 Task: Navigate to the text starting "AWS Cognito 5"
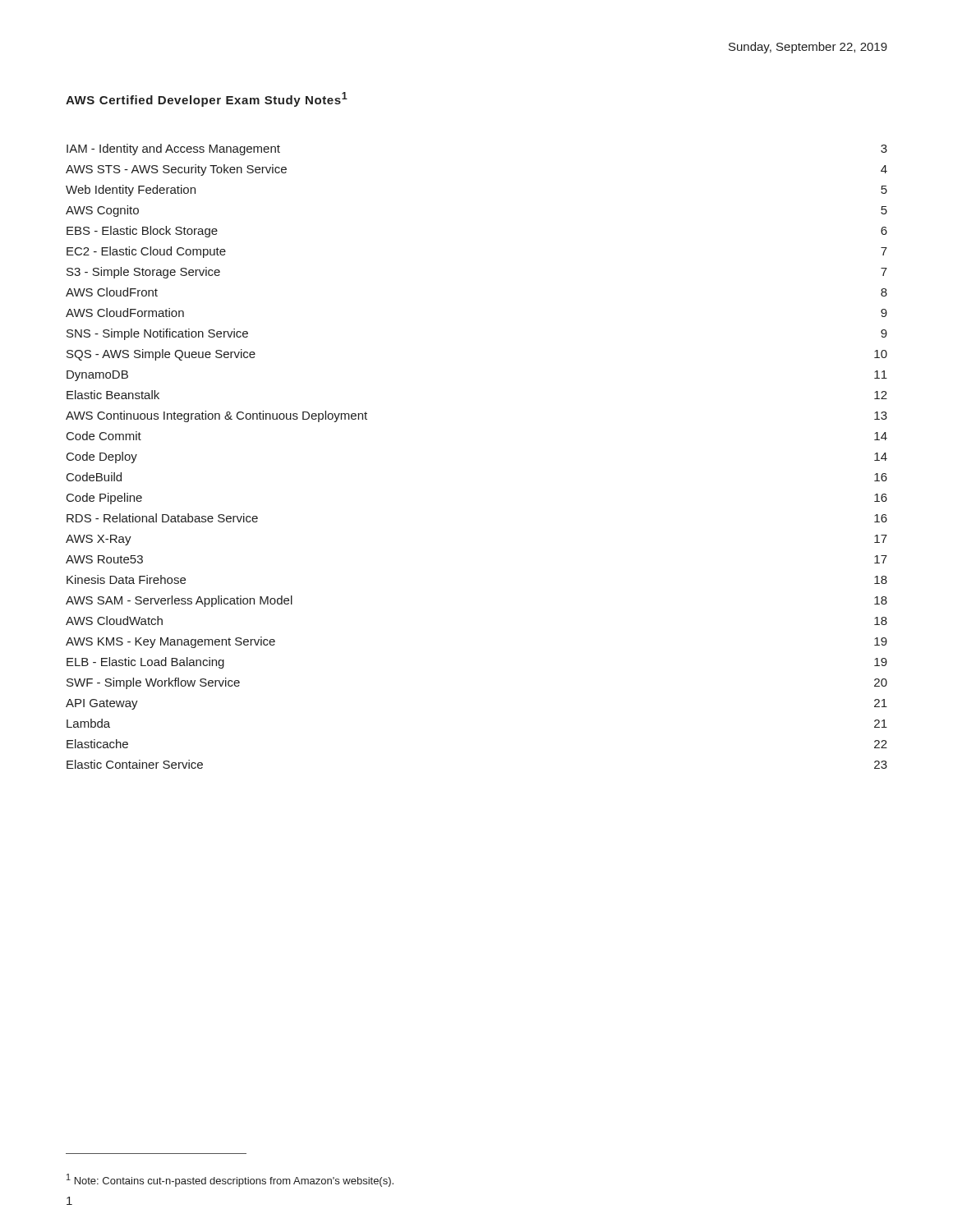[101, 213]
